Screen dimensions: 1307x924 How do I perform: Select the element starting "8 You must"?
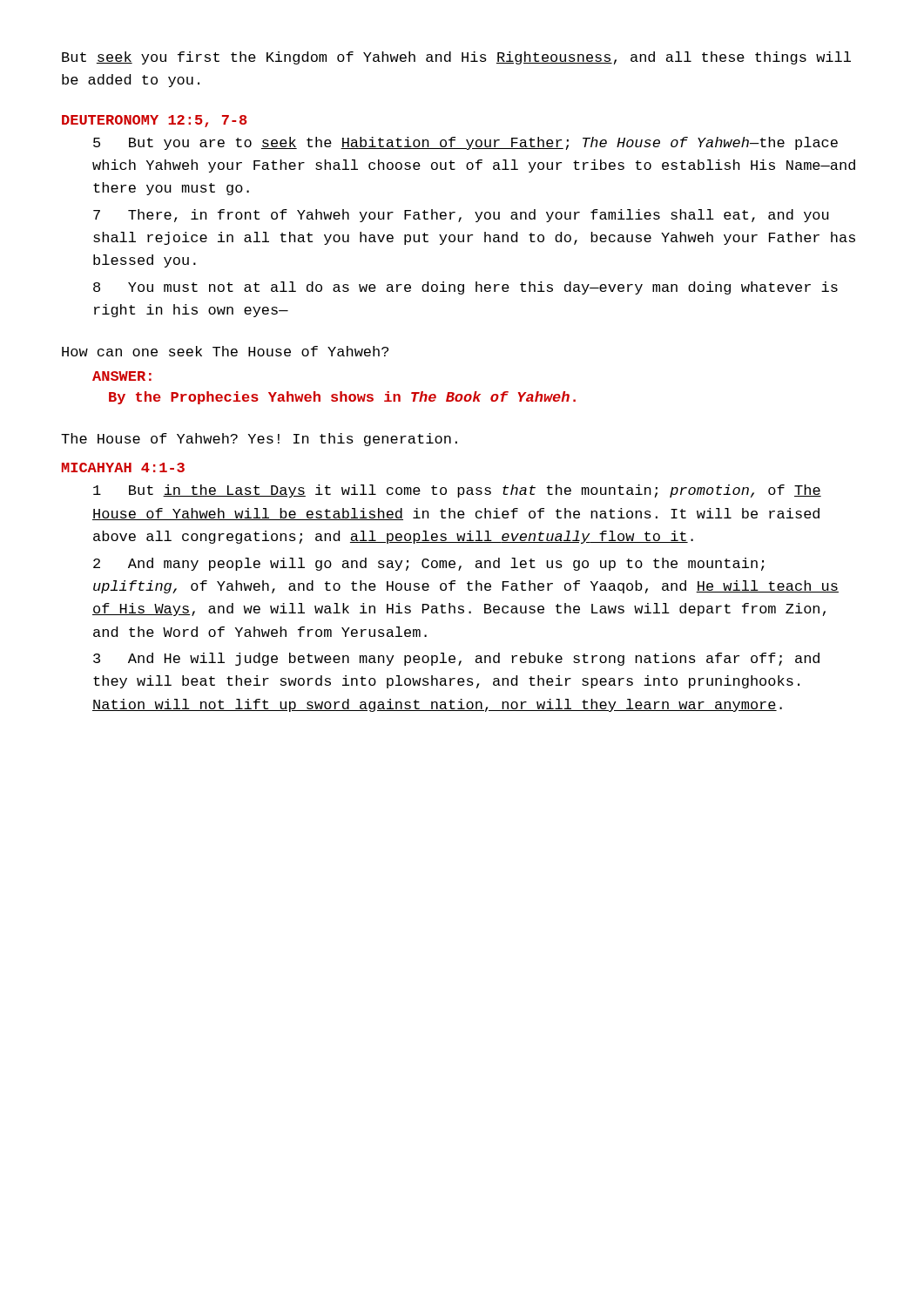tap(465, 299)
